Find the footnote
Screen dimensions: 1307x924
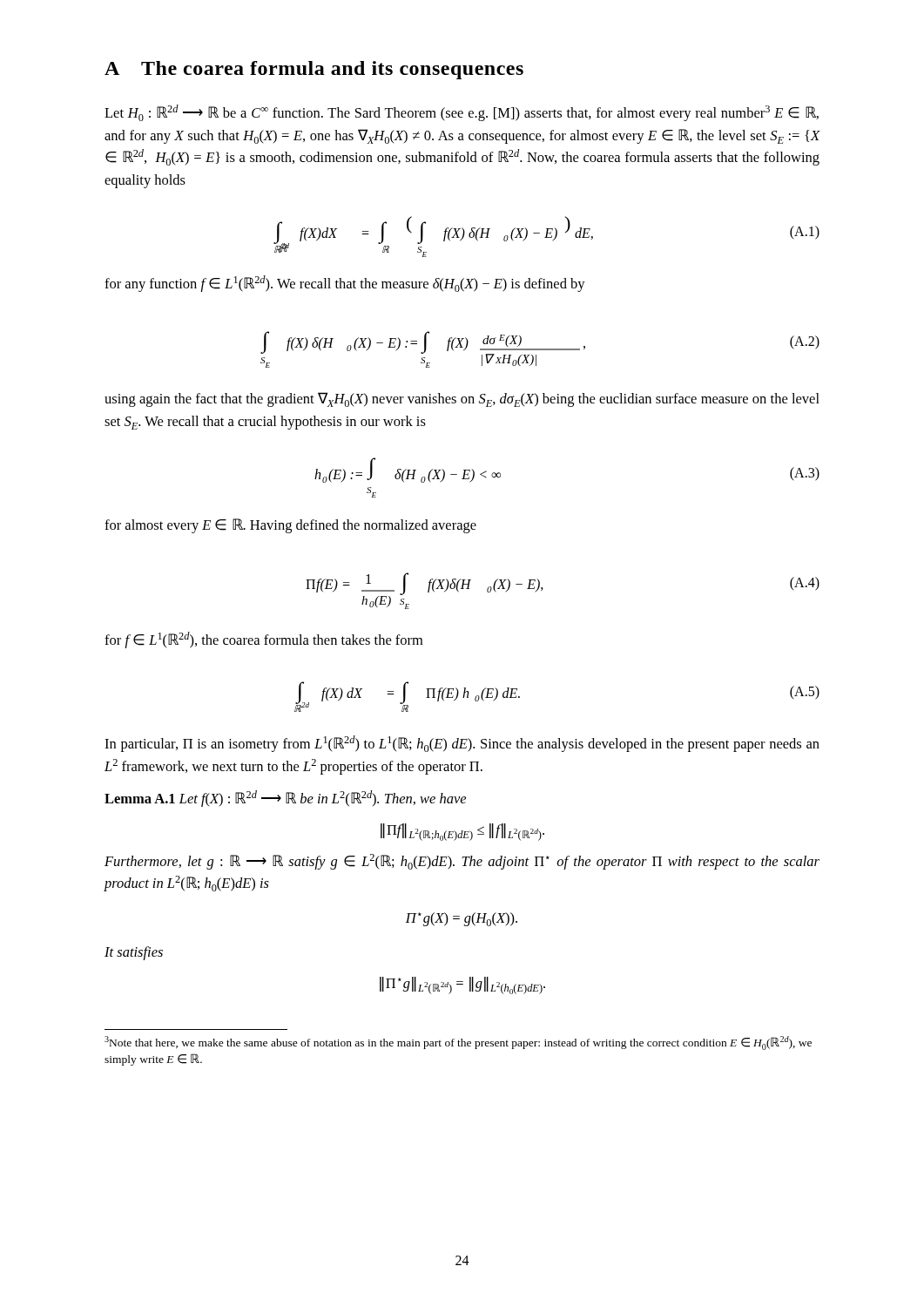(x=458, y=1051)
